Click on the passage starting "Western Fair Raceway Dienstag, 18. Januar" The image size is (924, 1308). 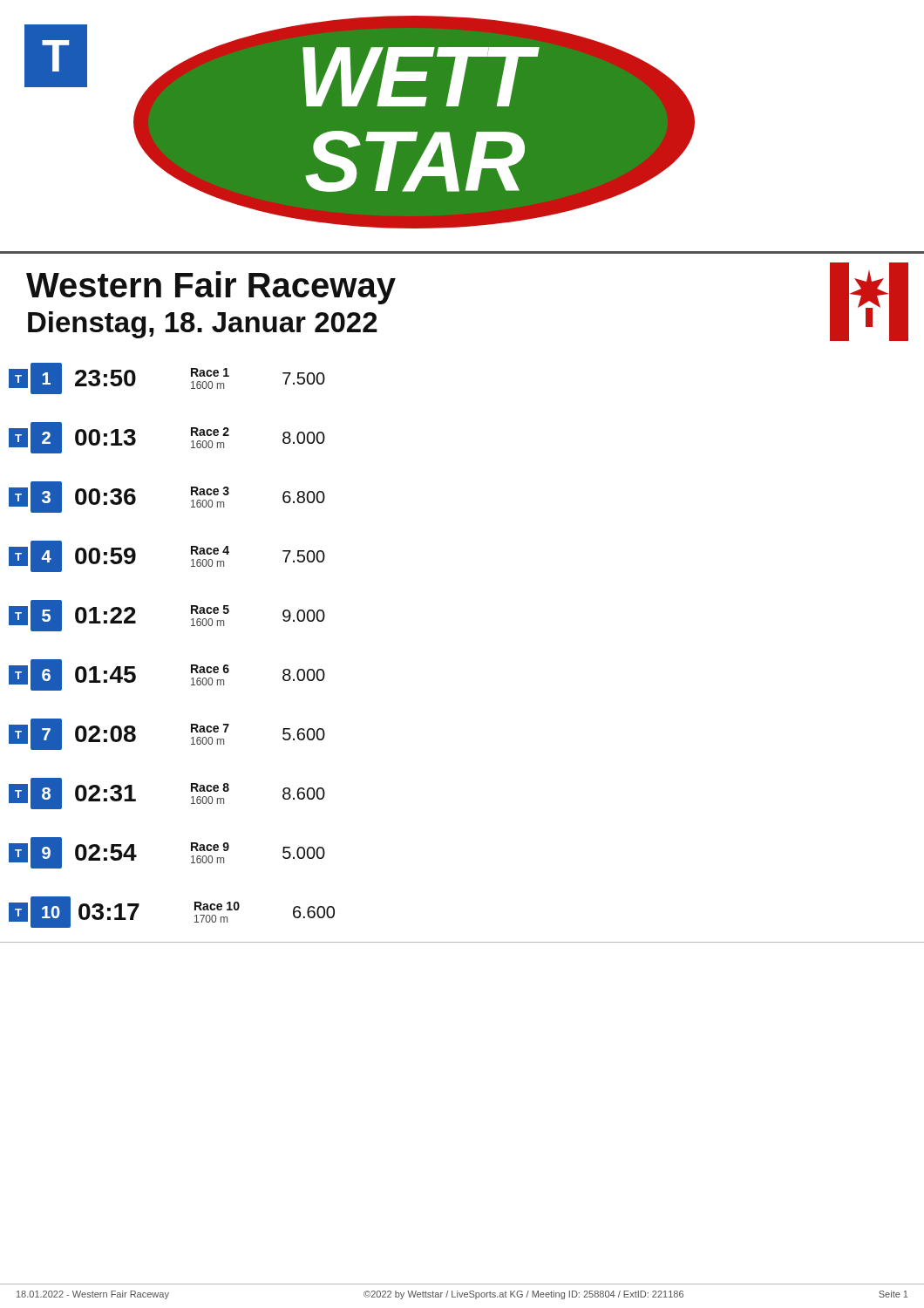tap(204, 297)
